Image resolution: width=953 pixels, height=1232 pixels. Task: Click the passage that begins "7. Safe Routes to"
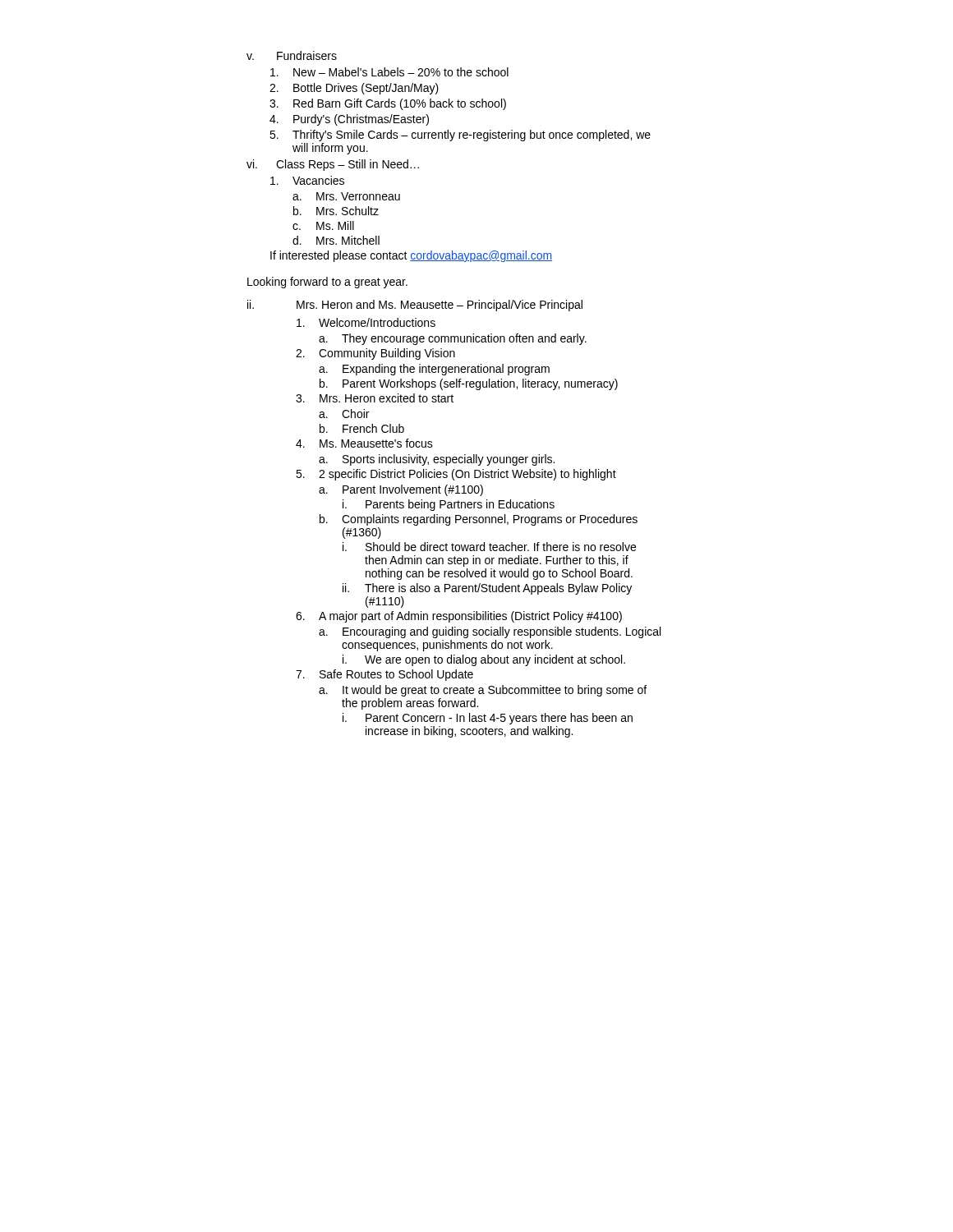click(x=591, y=703)
